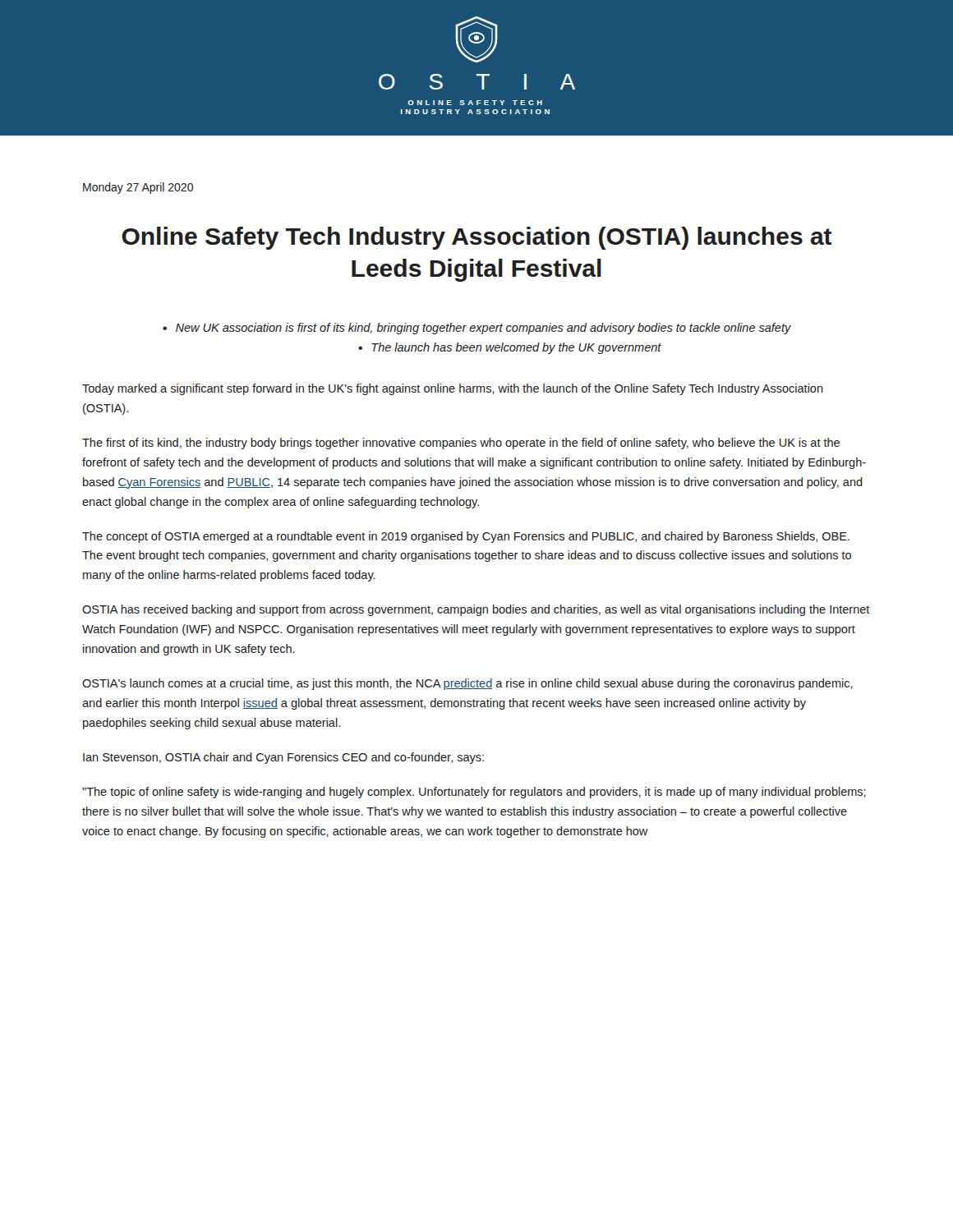The width and height of the screenshot is (953, 1232).
Task: Where is the passage that starts "The concept of"?
Action: [x=467, y=556]
